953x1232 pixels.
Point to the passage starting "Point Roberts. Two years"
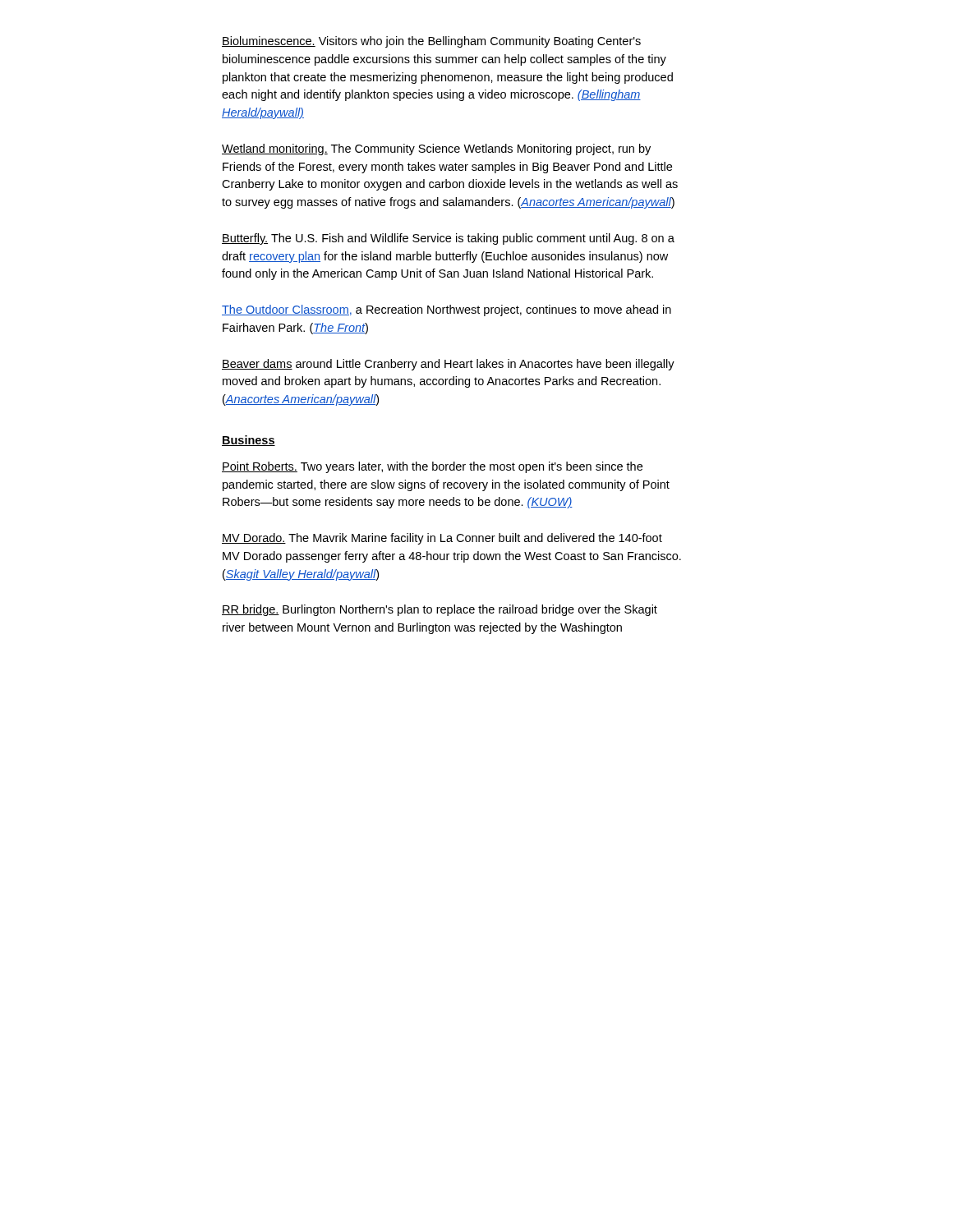(452, 485)
